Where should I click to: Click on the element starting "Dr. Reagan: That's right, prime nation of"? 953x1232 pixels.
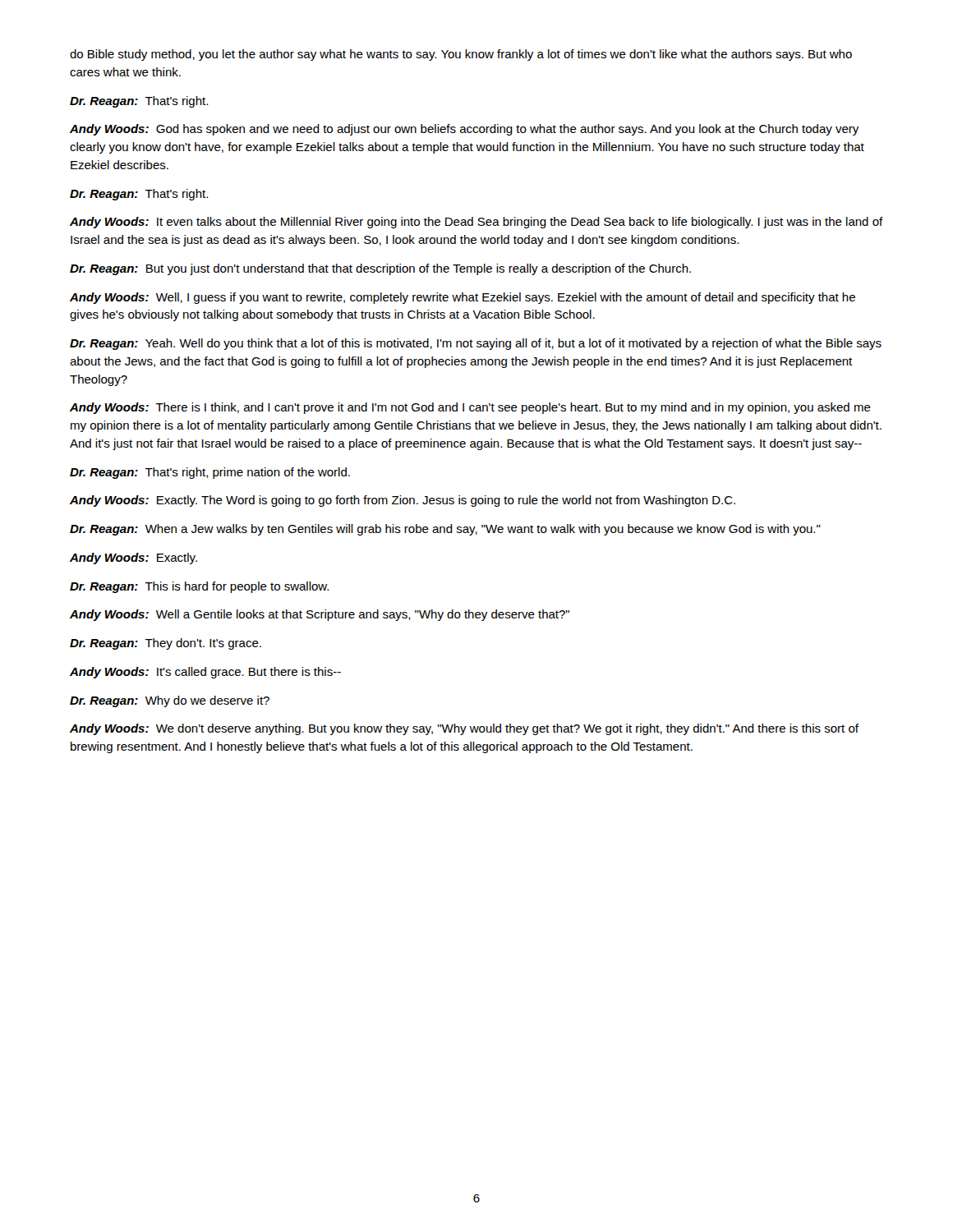click(210, 471)
